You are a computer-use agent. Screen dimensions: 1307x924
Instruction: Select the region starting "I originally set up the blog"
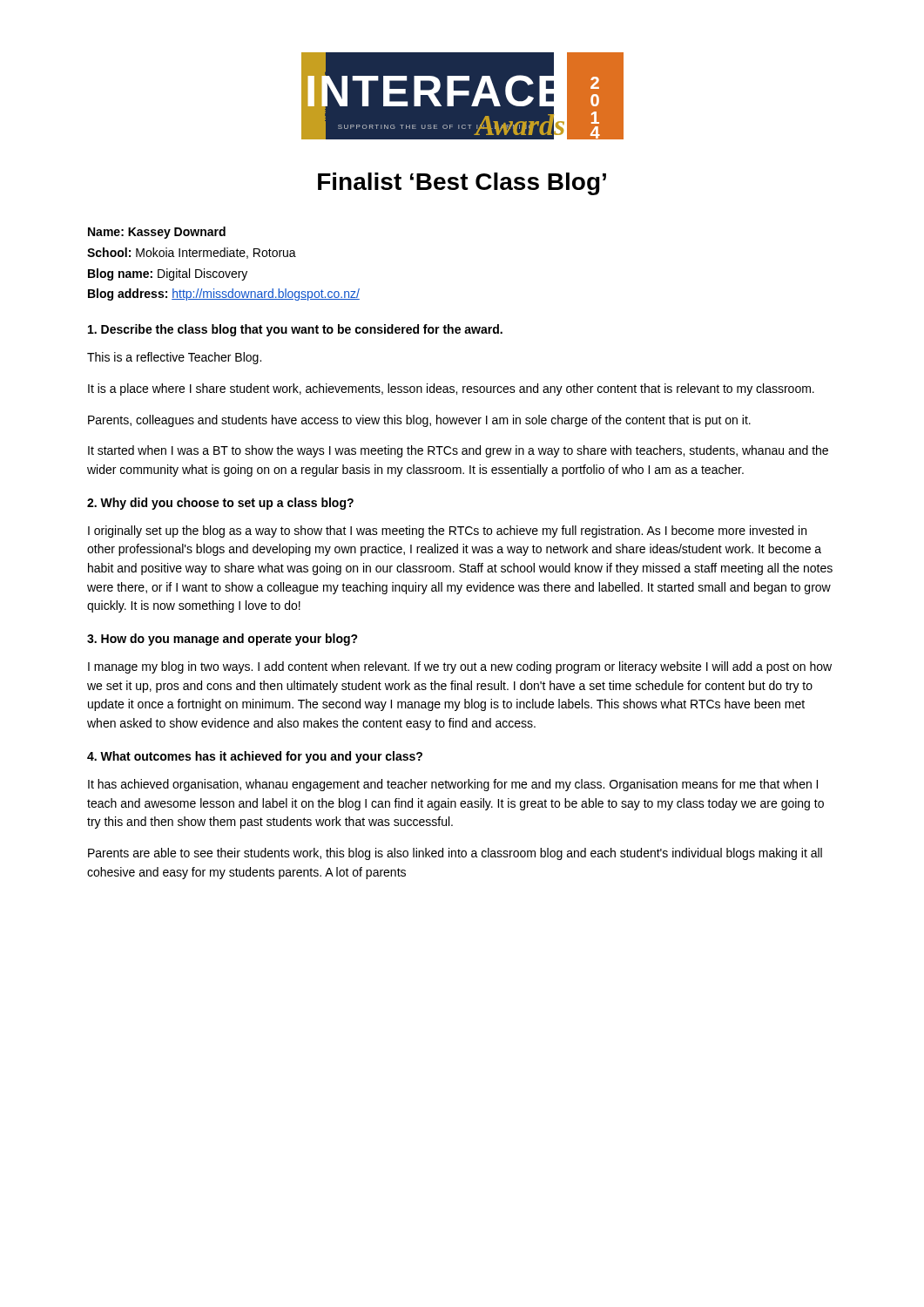click(x=462, y=569)
